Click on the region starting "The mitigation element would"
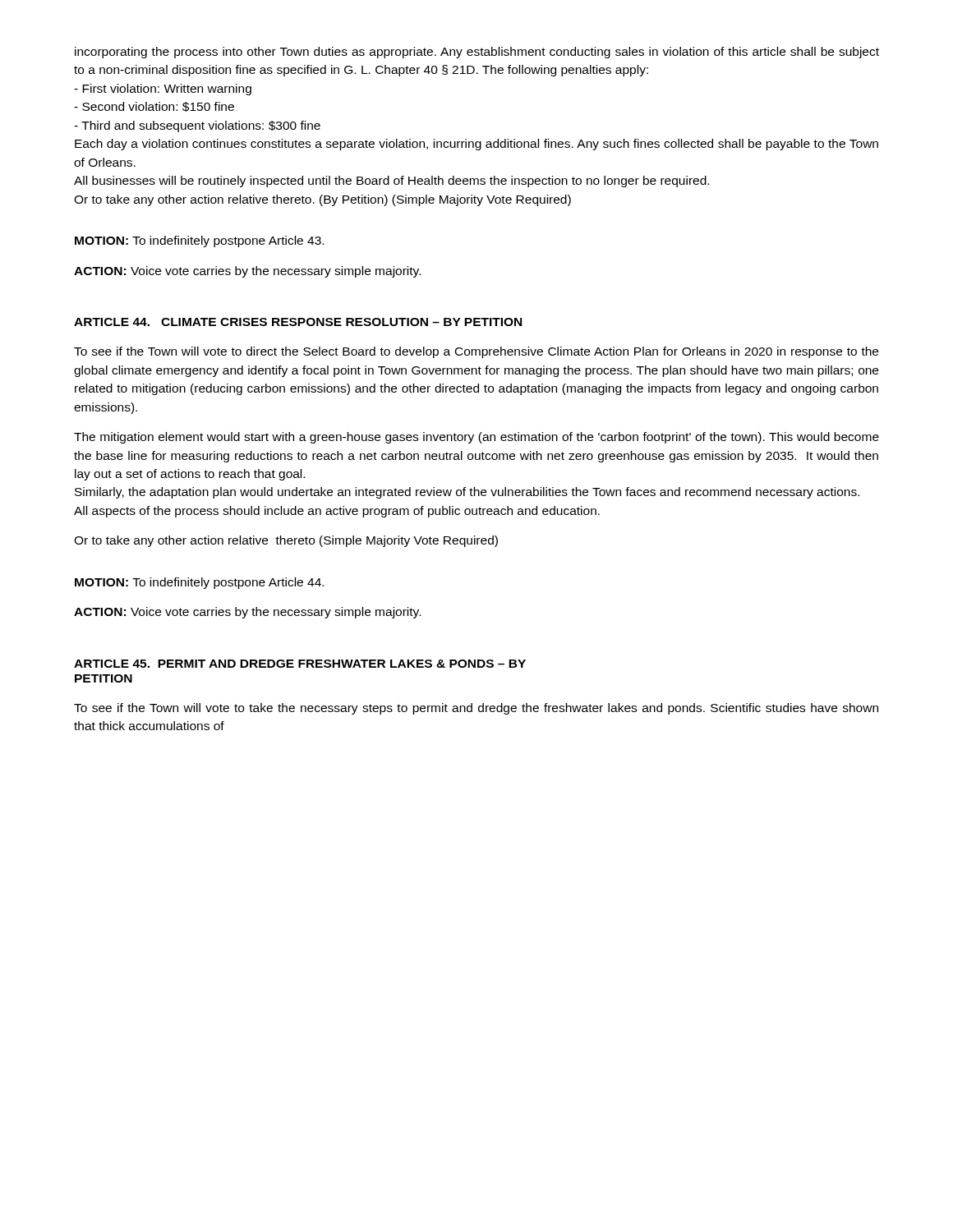The height and width of the screenshot is (1232, 953). point(476,456)
